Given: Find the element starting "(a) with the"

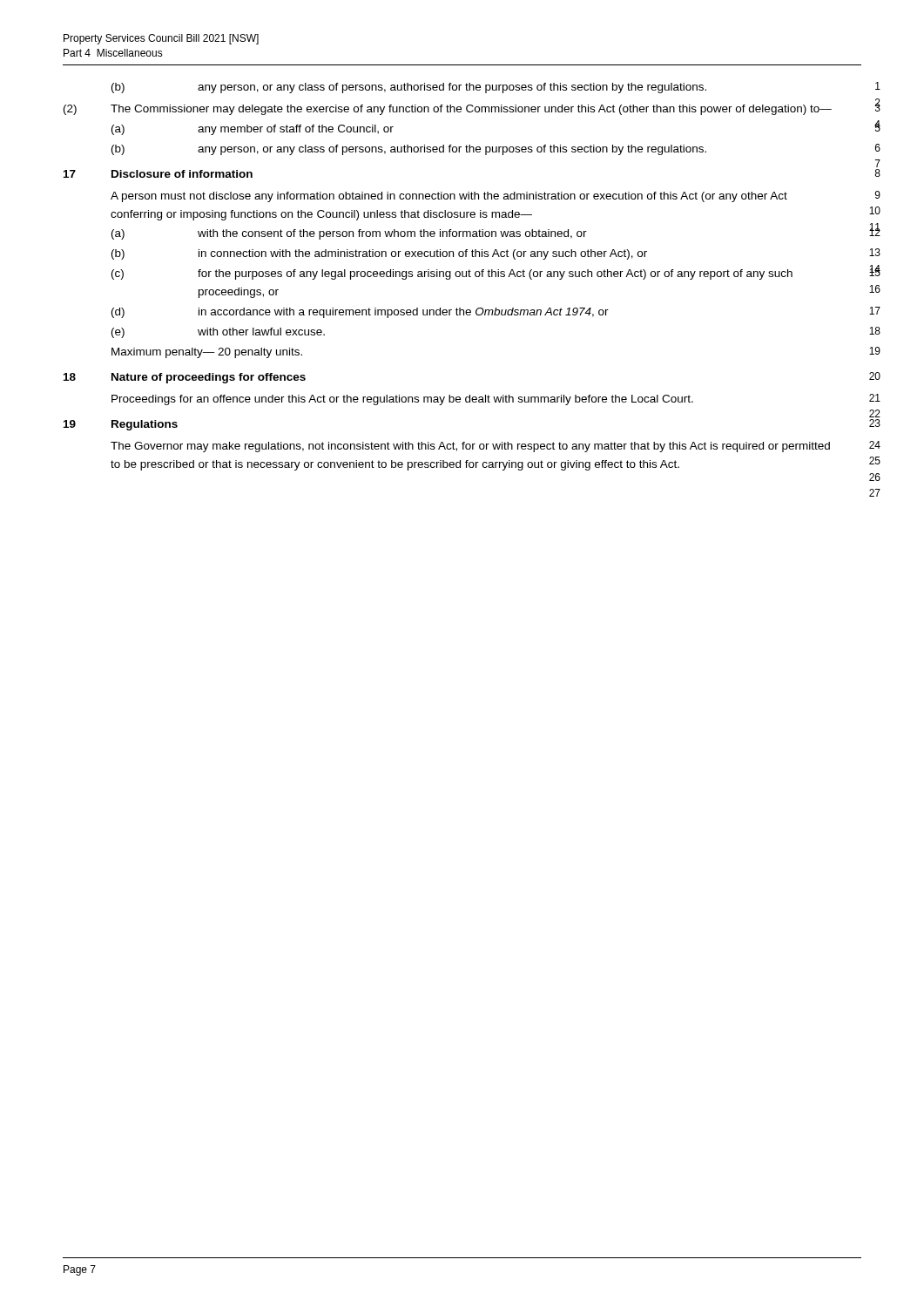Looking at the screenshot, I should pyautogui.click(x=472, y=234).
